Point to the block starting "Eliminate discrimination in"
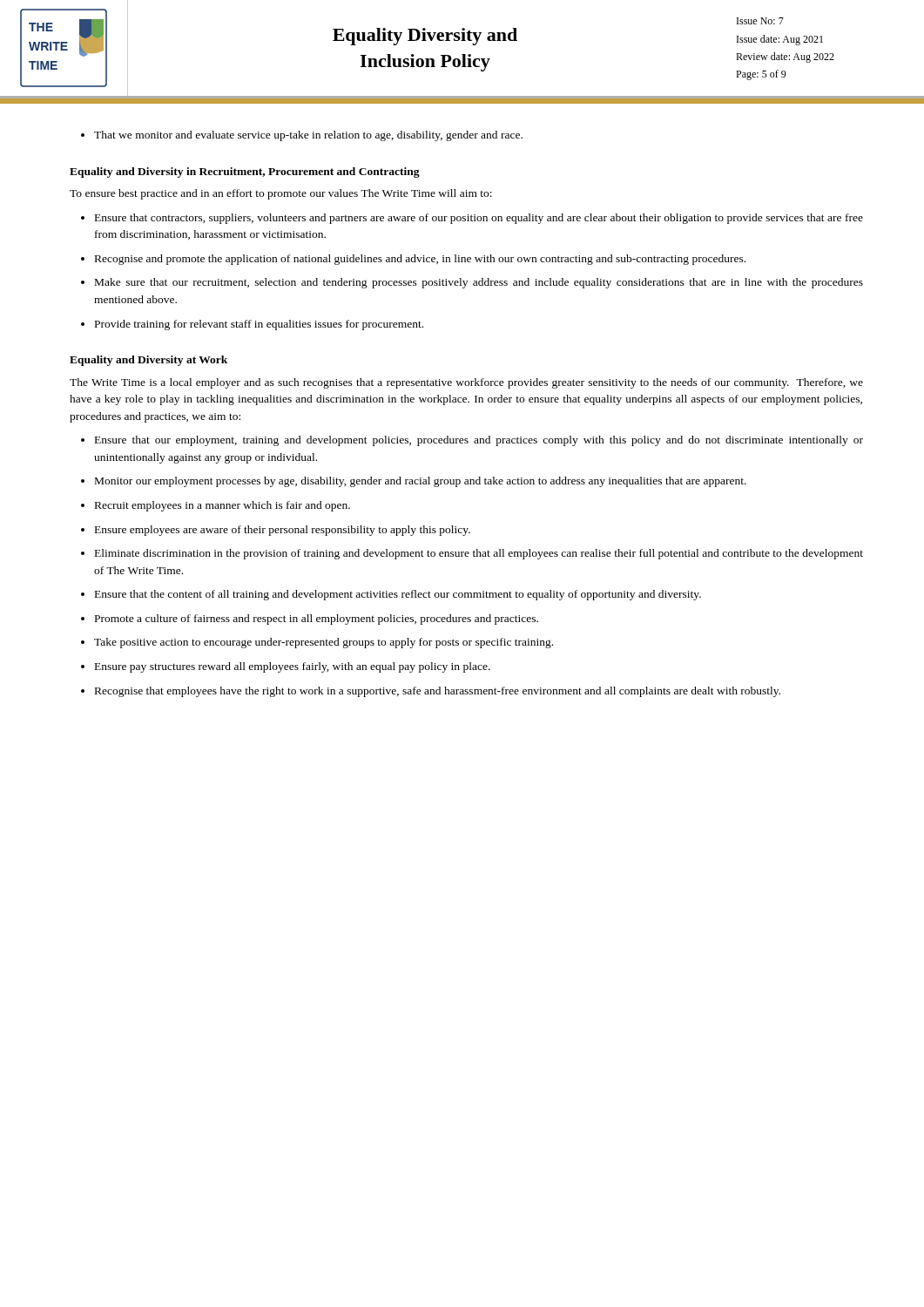Viewport: 924px width, 1307px height. point(466,562)
